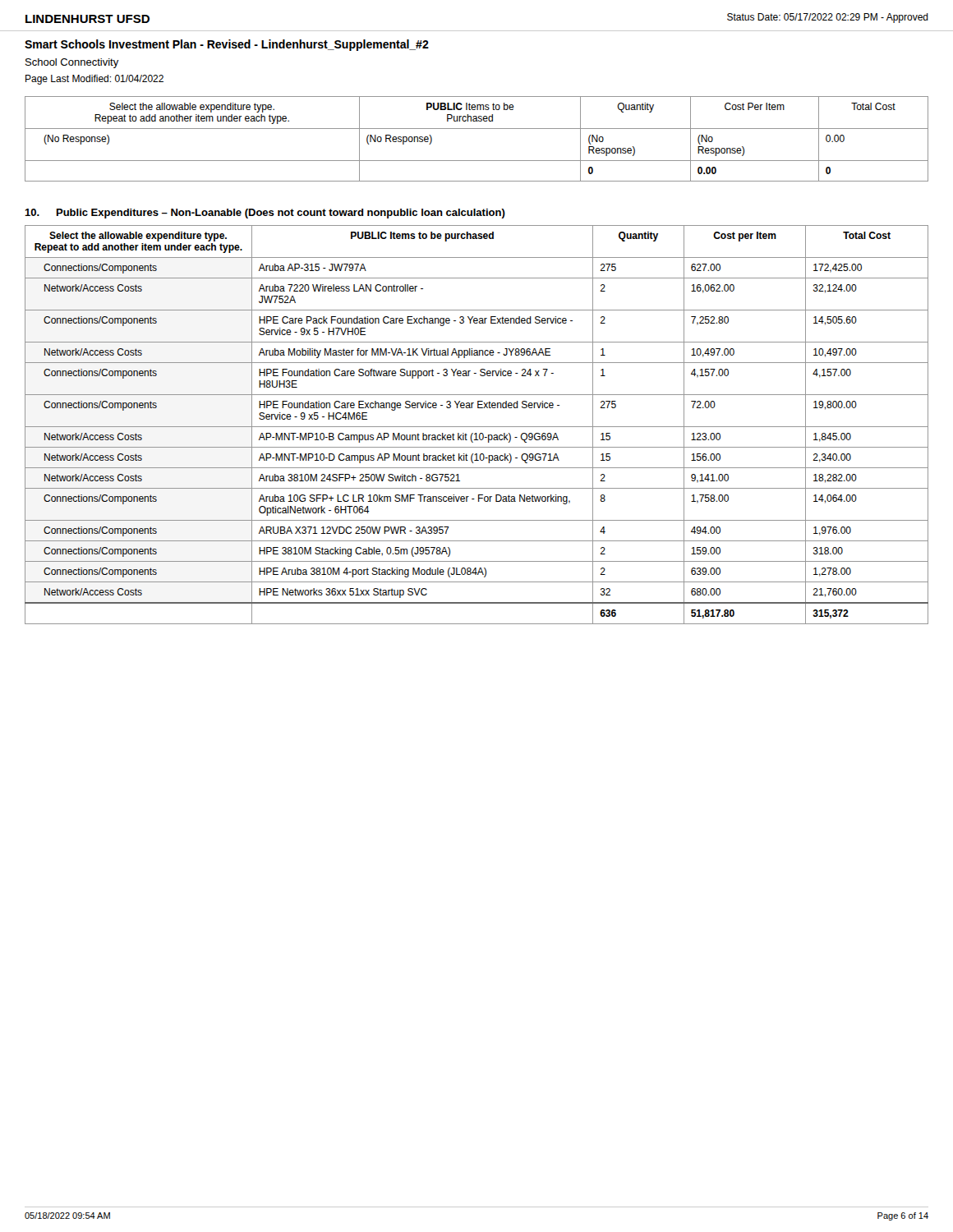Find the element starting "Page Last Modified: 01/04/2022"
Image resolution: width=953 pixels, height=1232 pixels.
tap(94, 79)
